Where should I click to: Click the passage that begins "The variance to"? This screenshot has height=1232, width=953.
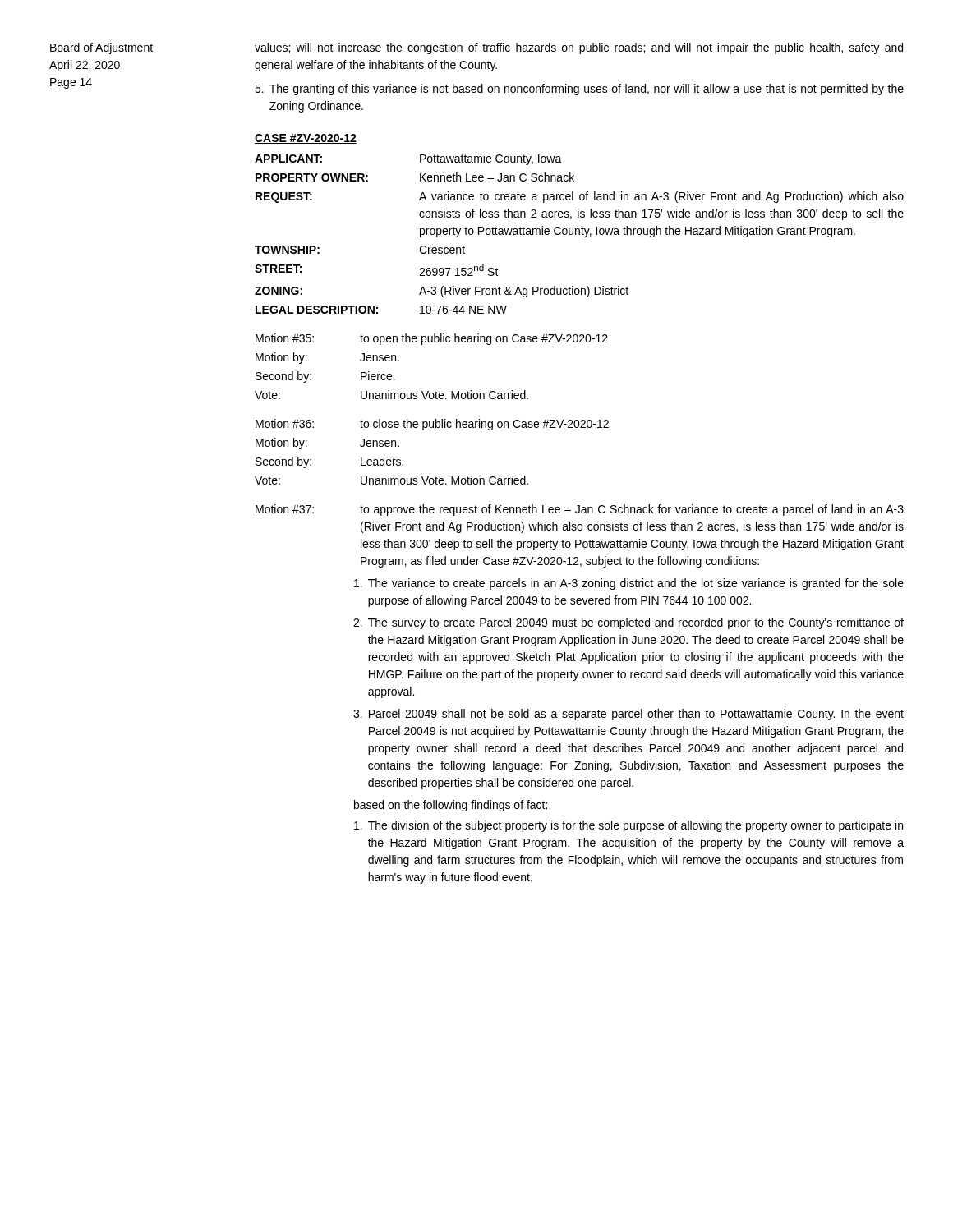tap(629, 592)
